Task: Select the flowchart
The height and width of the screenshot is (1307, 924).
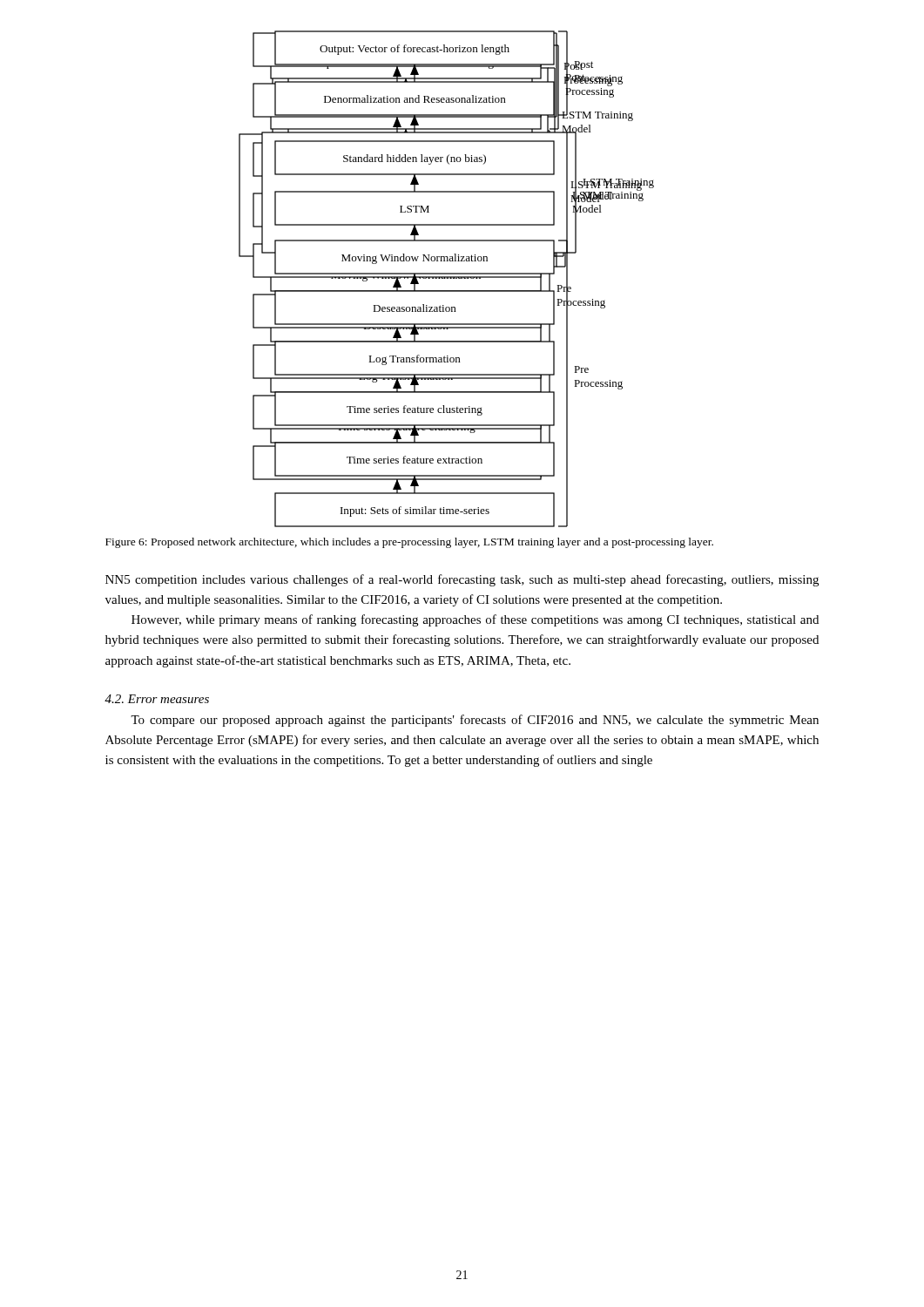Action: click(x=462, y=255)
